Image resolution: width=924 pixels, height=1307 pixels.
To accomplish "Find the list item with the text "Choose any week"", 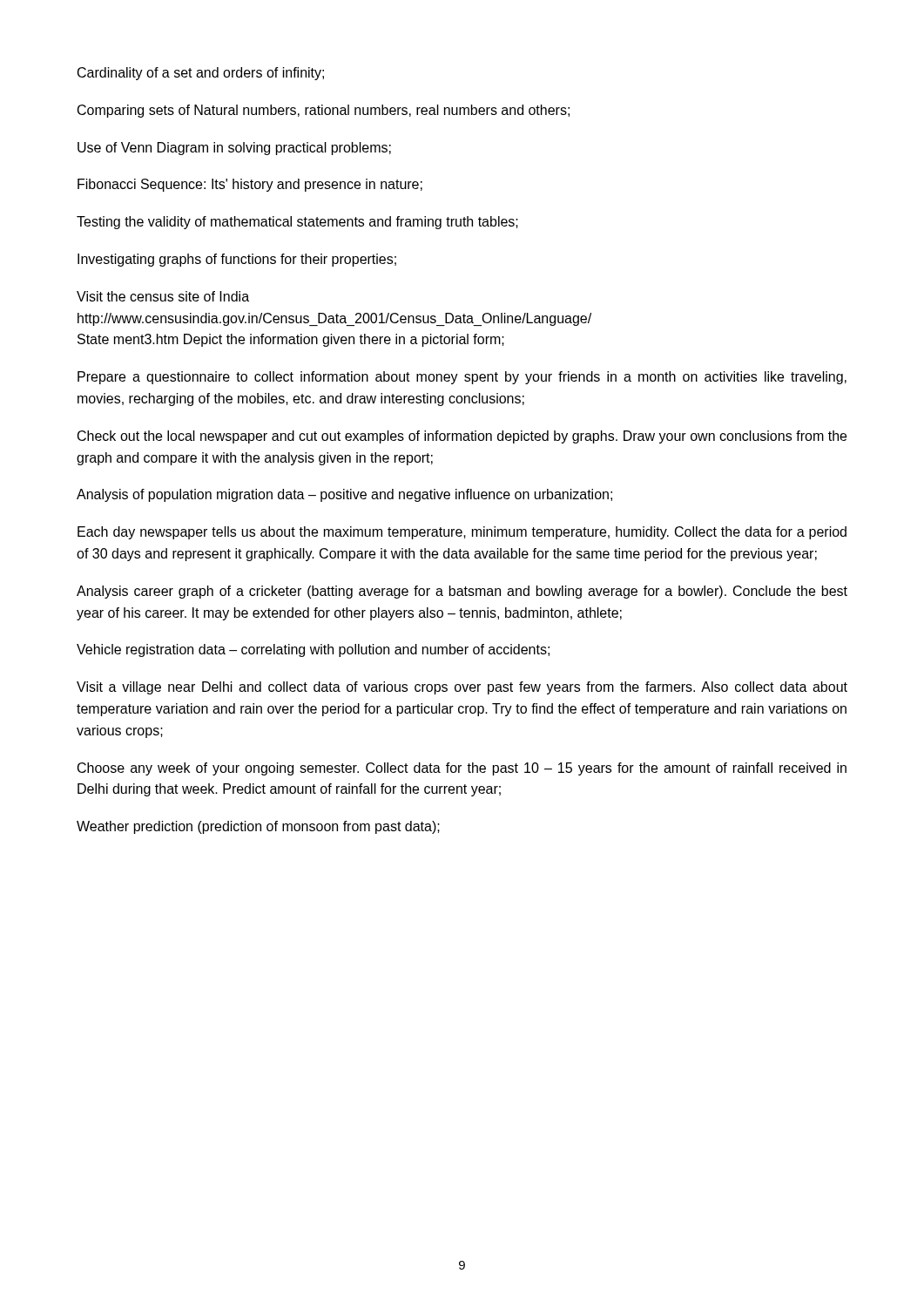I will click(462, 779).
